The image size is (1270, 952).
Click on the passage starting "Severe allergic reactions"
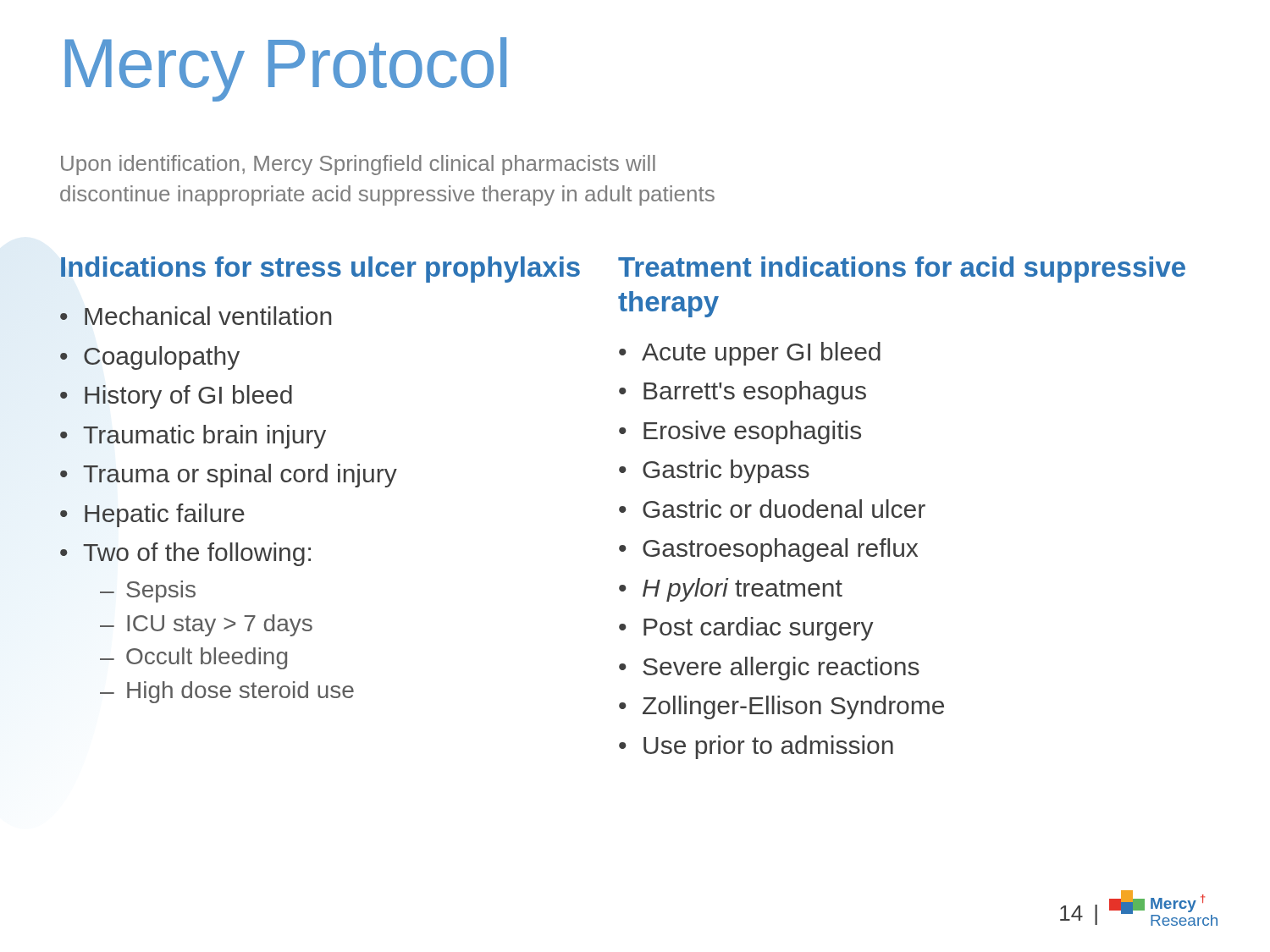(x=781, y=666)
